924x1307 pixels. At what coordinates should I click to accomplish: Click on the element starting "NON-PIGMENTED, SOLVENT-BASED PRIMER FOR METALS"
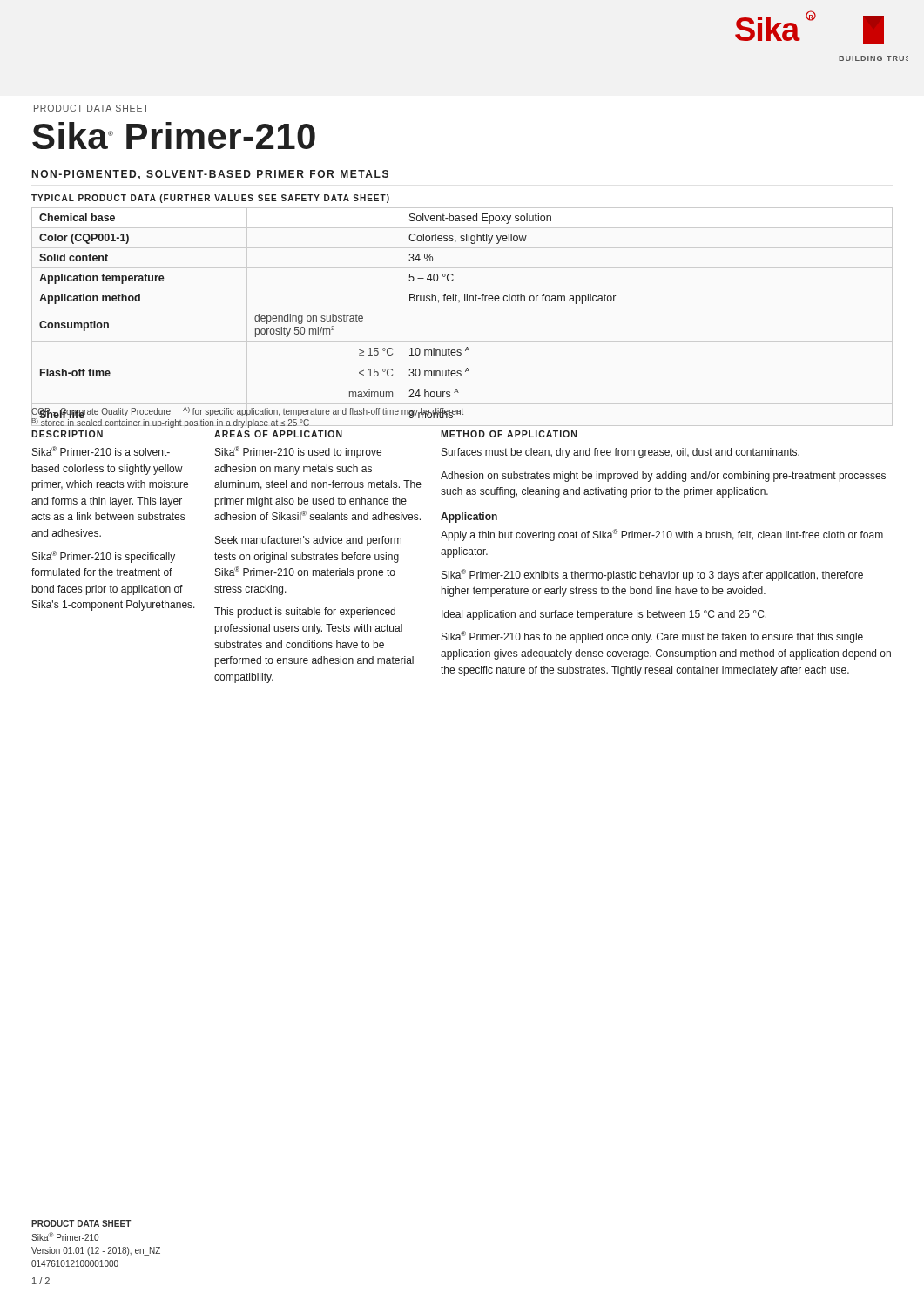211,174
